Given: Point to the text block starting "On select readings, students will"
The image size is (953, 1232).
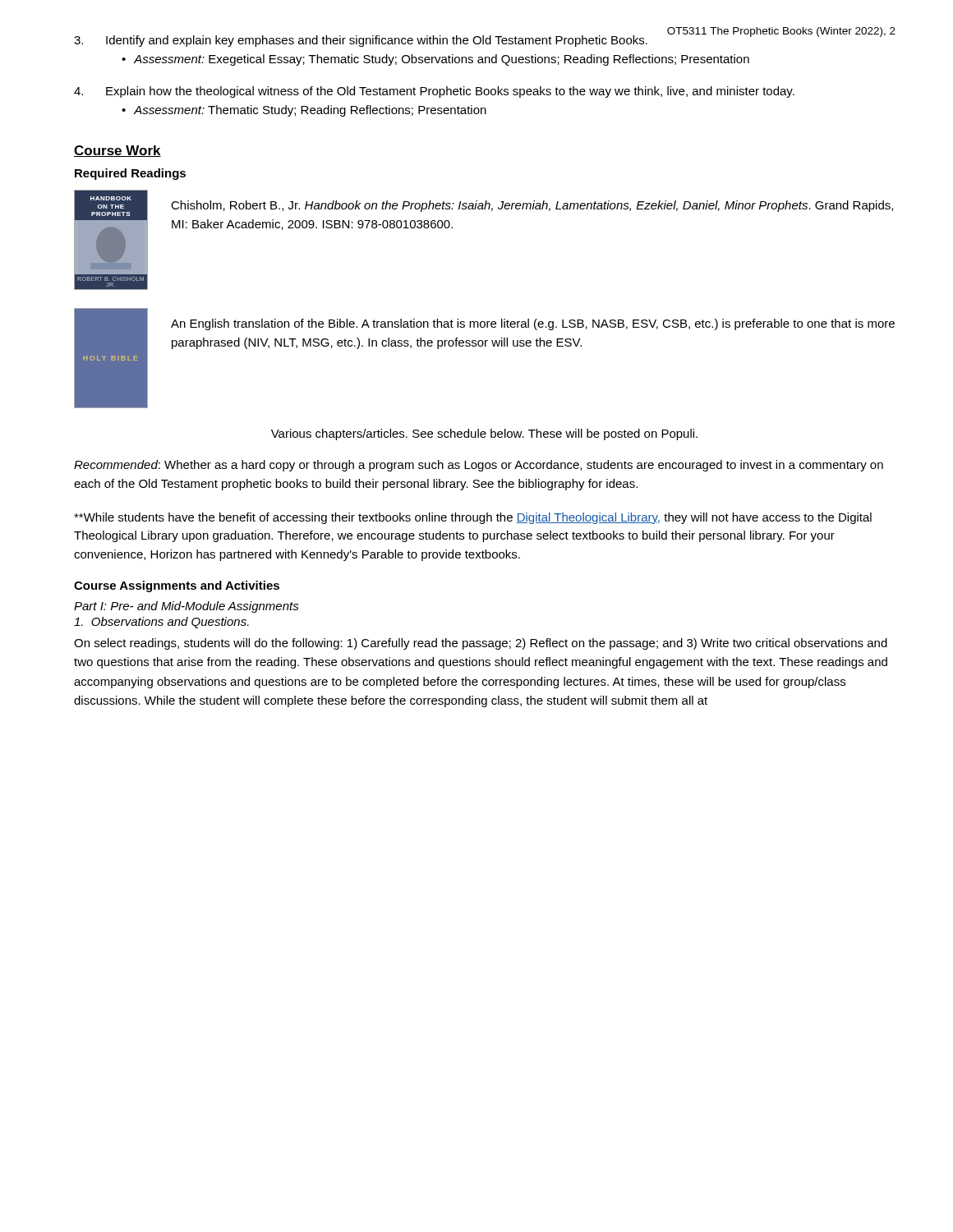Looking at the screenshot, I should (x=481, y=671).
